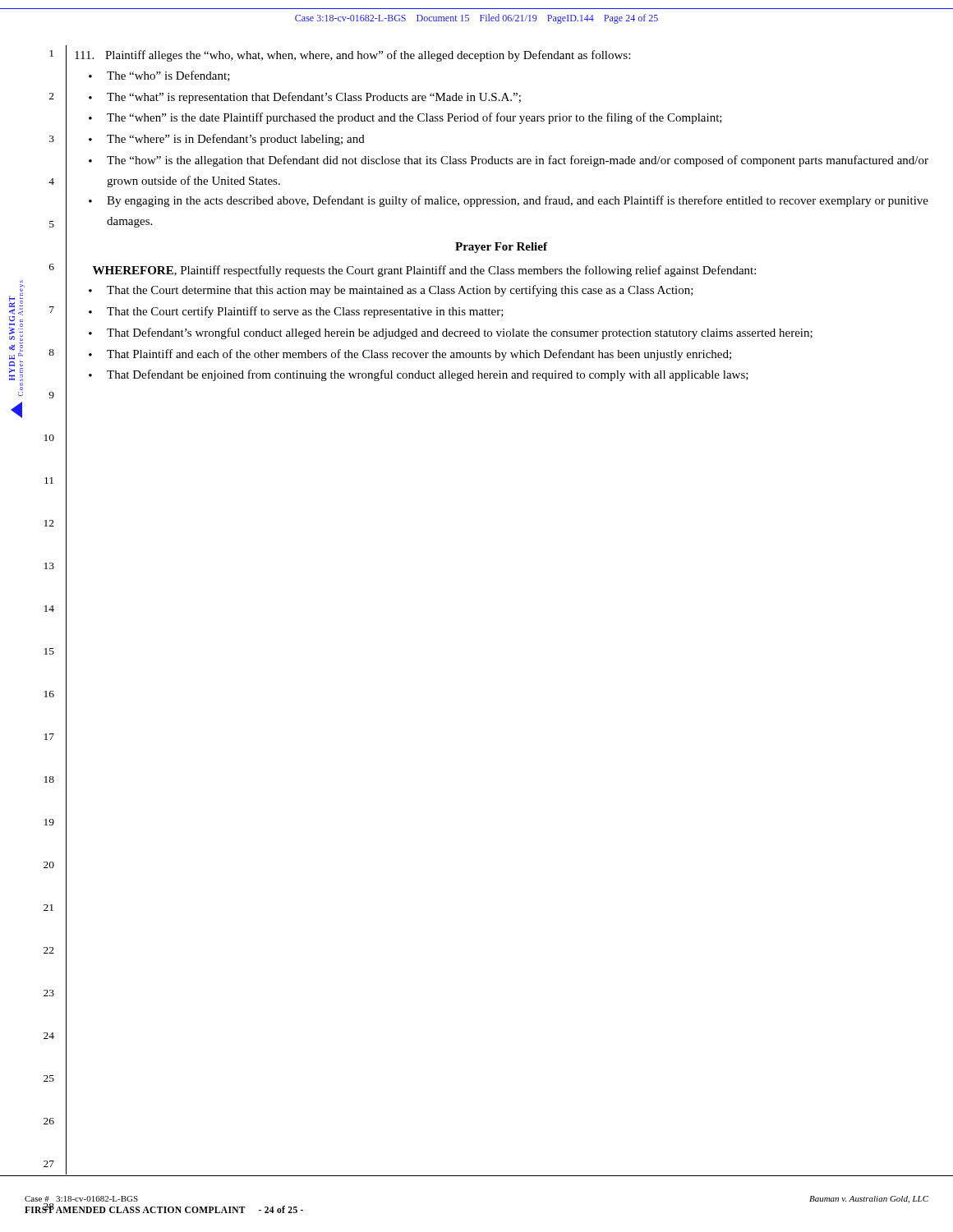The image size is (953, 1232).
Task: Point to the block beginning "• That Defendant be"
Action: coord(501,375)
